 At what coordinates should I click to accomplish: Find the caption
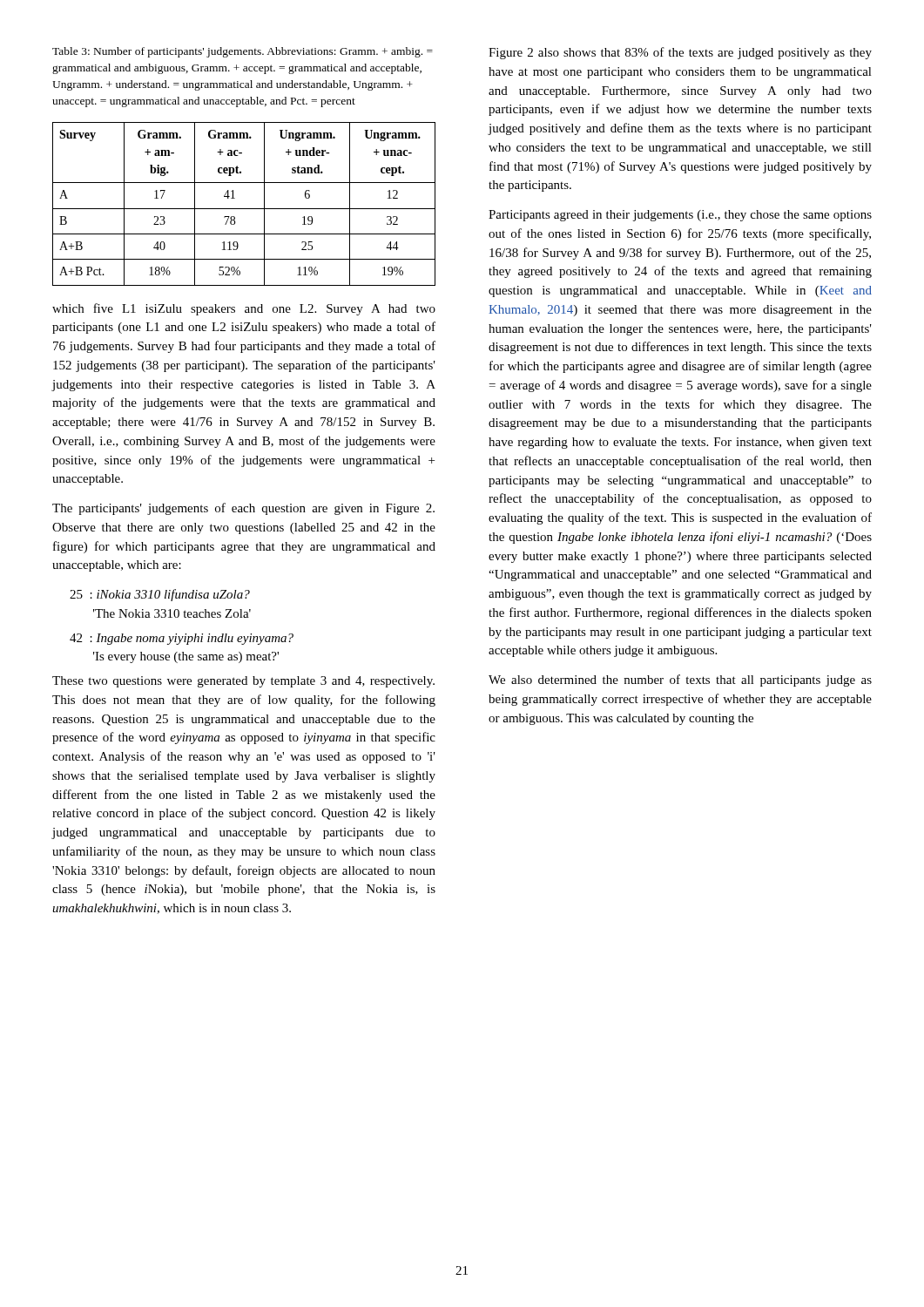(x=243, y=76)
